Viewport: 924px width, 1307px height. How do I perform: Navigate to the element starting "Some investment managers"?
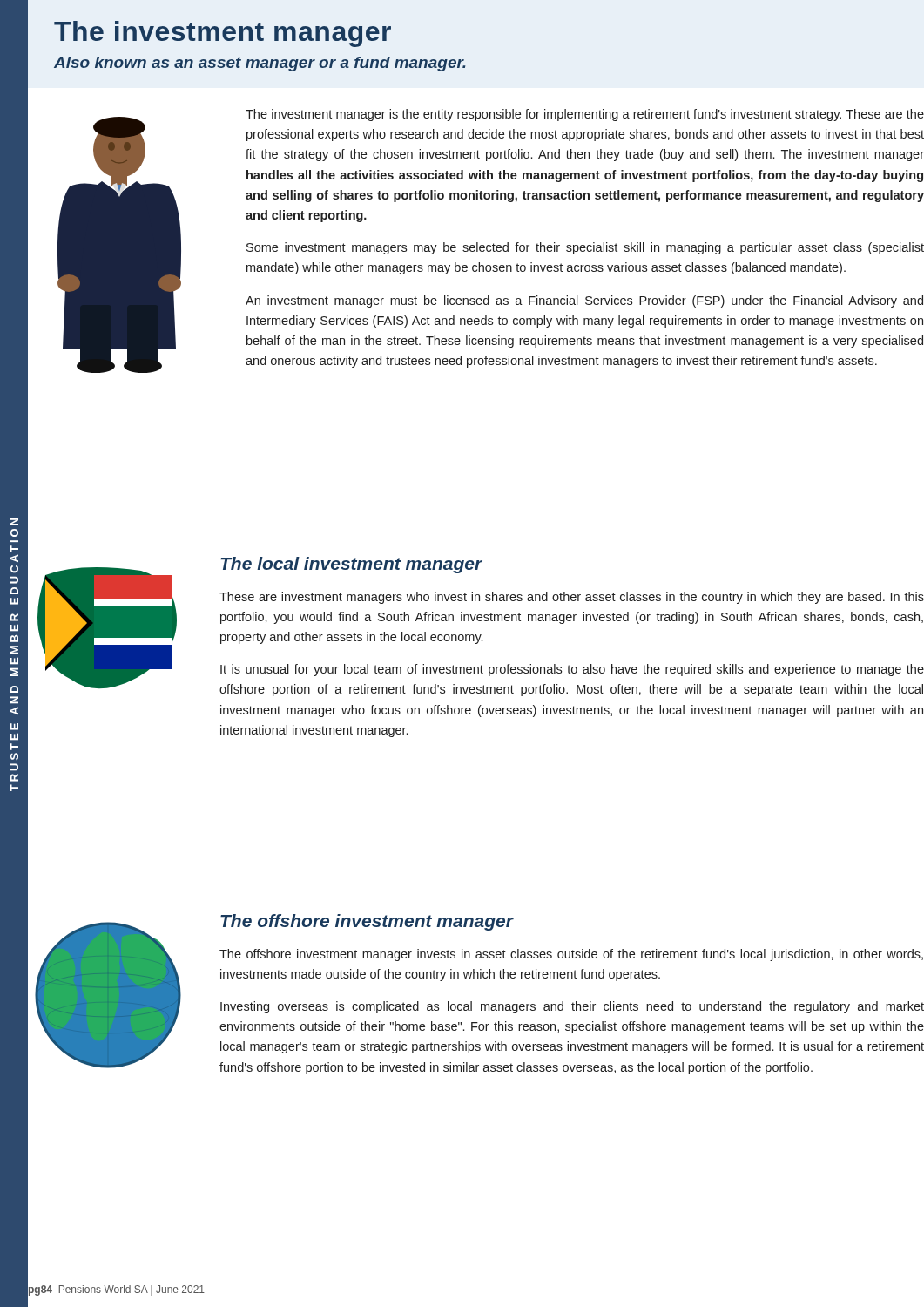[585, 258]
